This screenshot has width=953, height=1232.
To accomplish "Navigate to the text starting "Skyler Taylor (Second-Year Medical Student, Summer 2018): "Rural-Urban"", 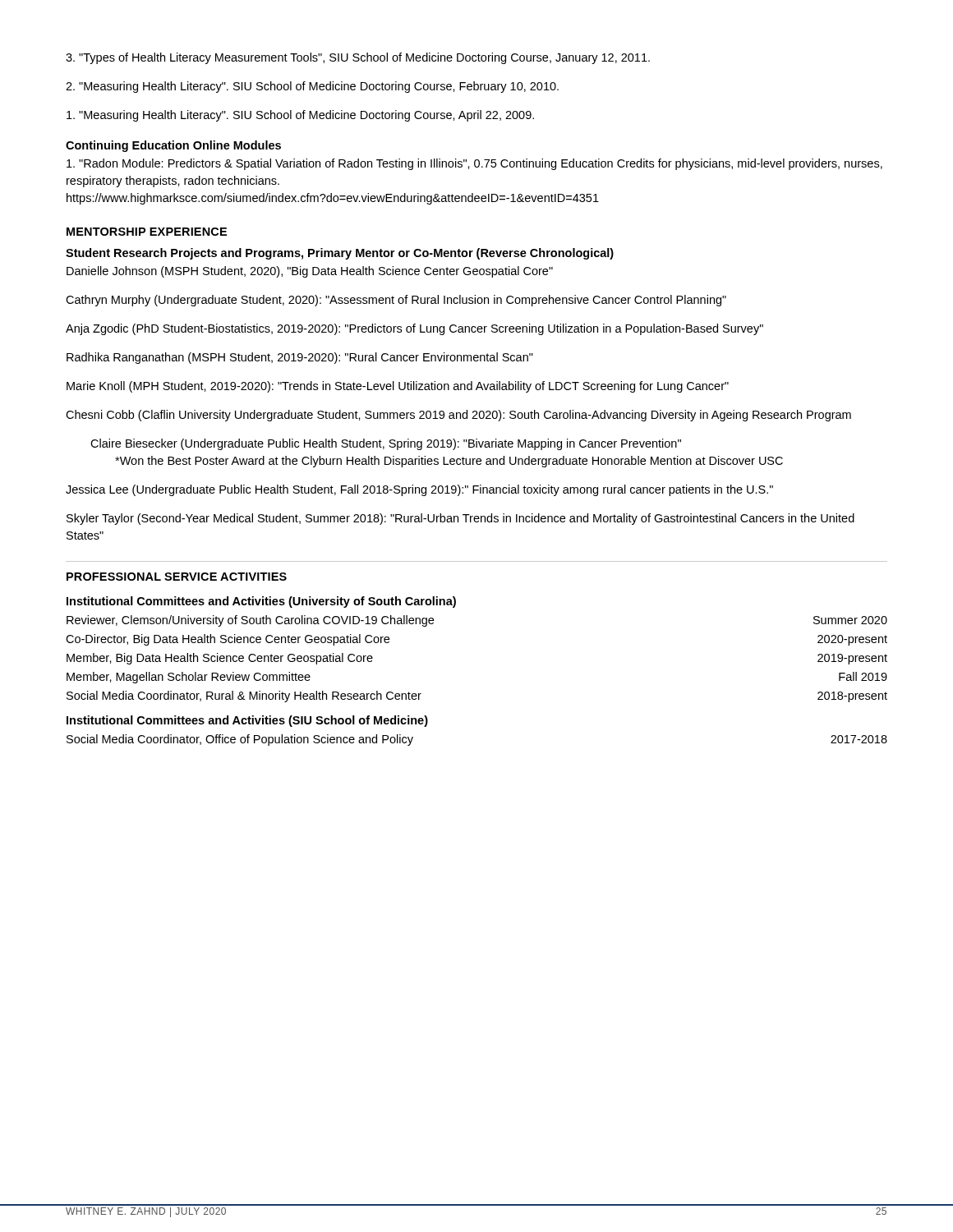I will click(x=460, y=527).
